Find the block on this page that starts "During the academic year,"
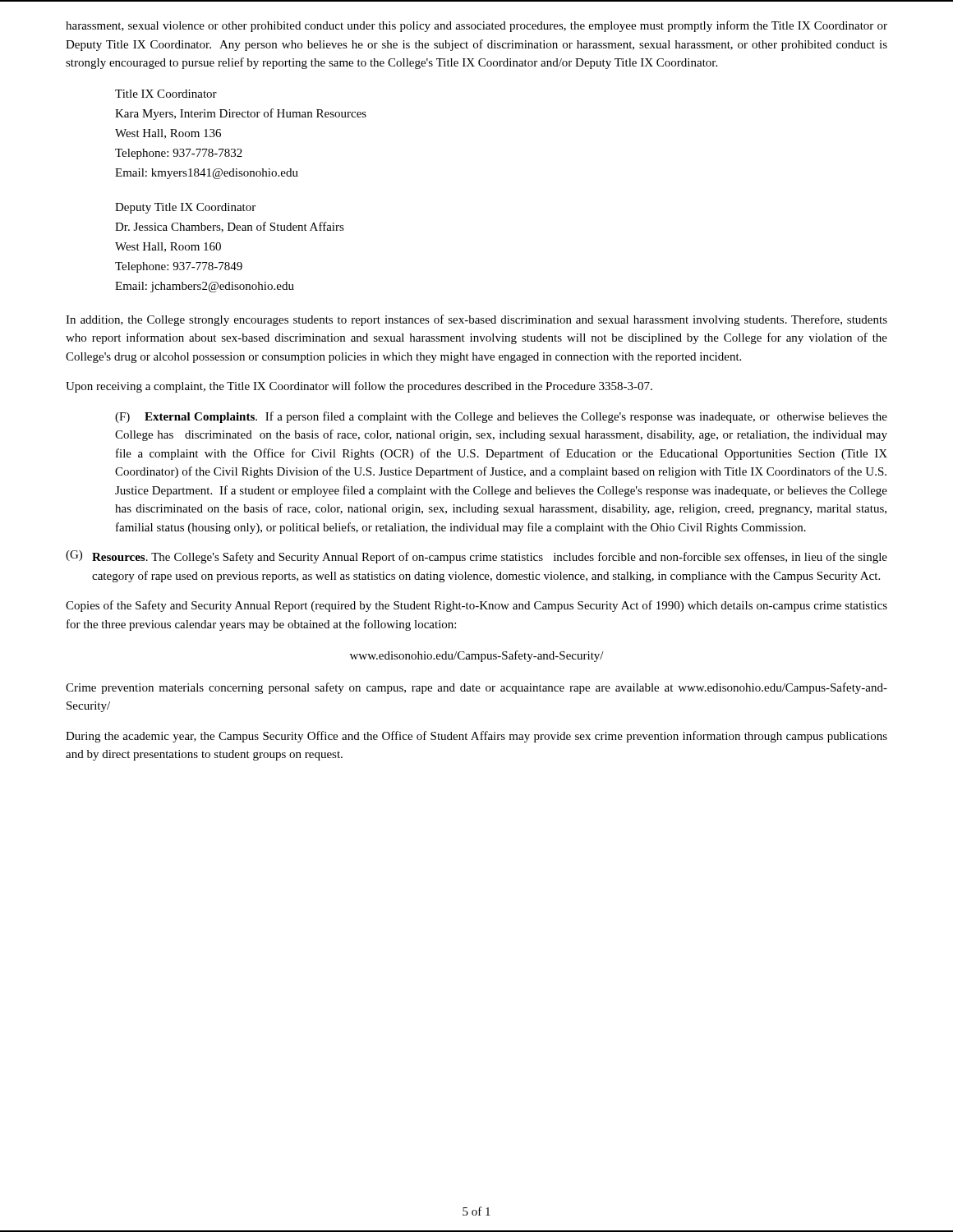The width and height of the screenshot is (953, 1232). pos(476,745)
